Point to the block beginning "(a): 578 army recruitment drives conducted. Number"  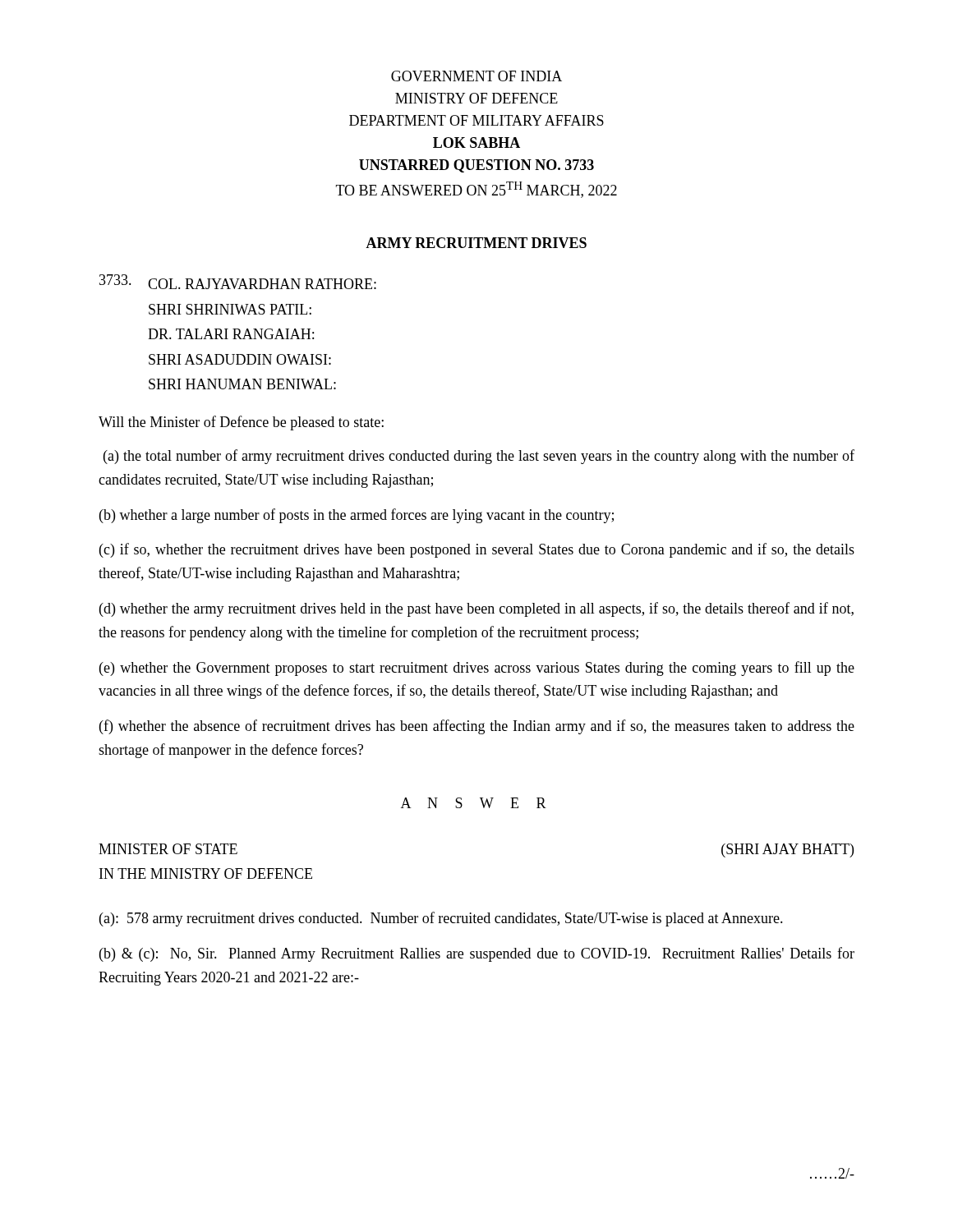441,918
